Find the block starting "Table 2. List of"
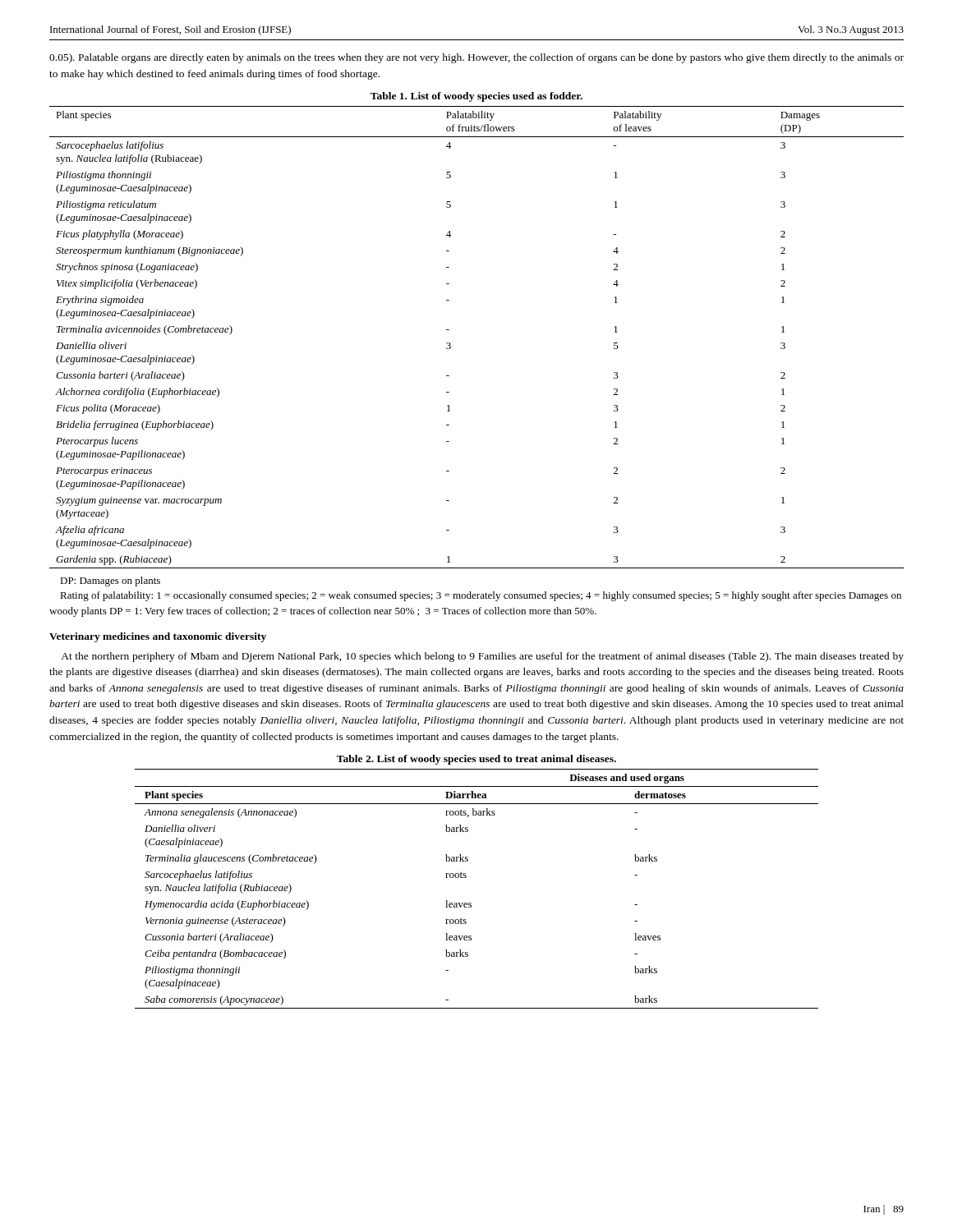 pyautogui.click(x=476, y=759)
